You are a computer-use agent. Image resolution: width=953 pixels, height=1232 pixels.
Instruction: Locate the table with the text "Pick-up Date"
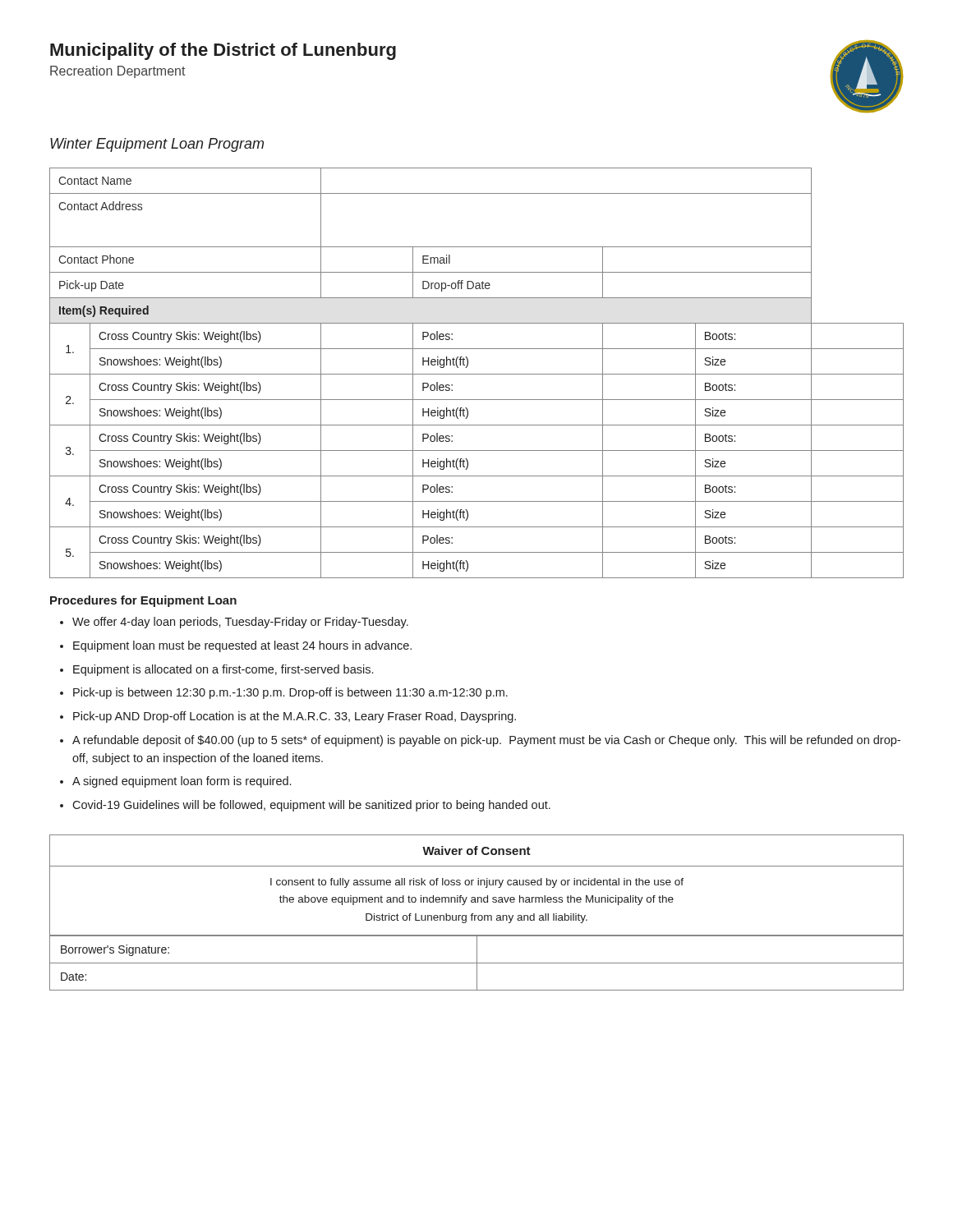click(x=476, y=373)
